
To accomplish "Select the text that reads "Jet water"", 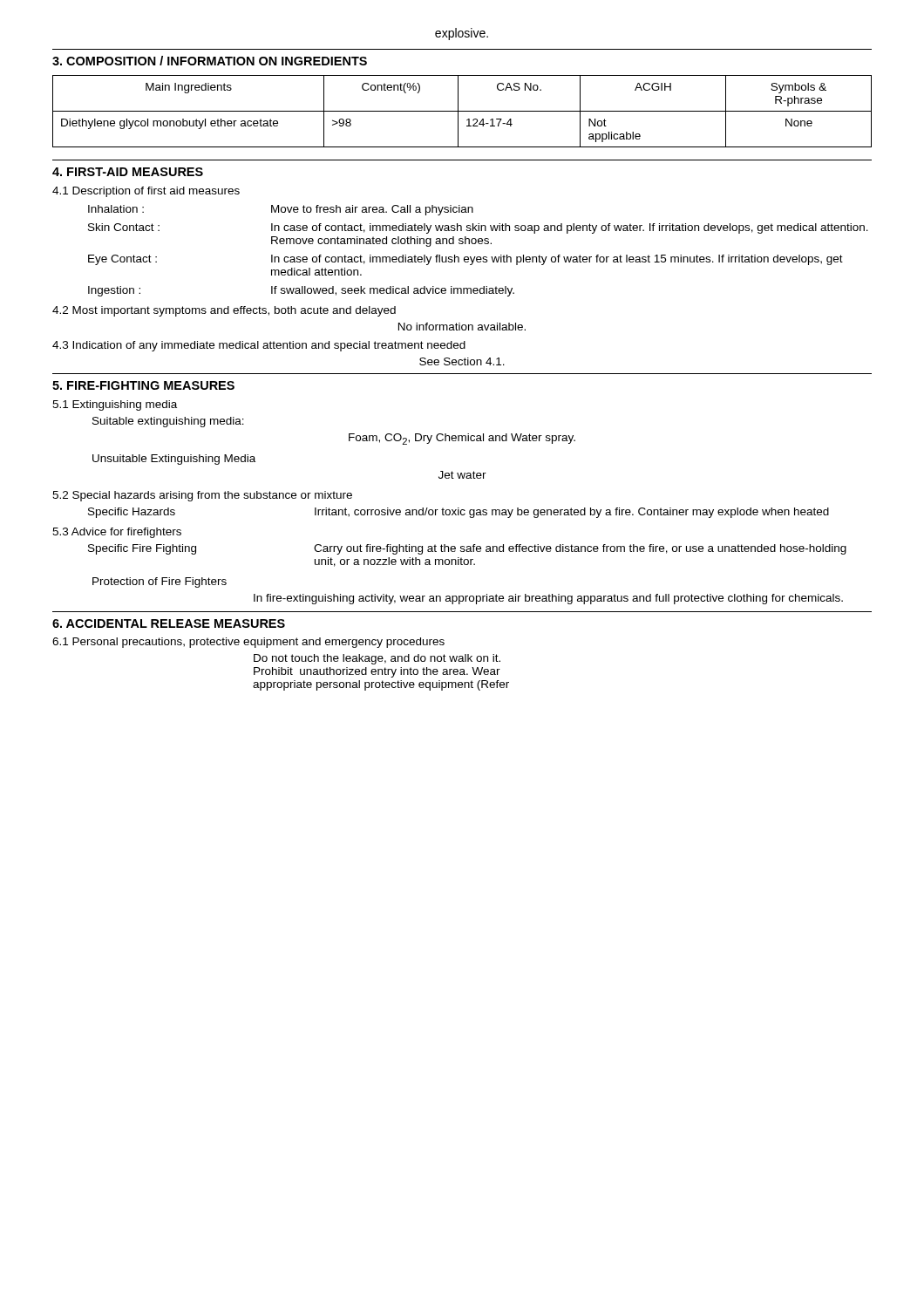I will [x=462, y=475].
